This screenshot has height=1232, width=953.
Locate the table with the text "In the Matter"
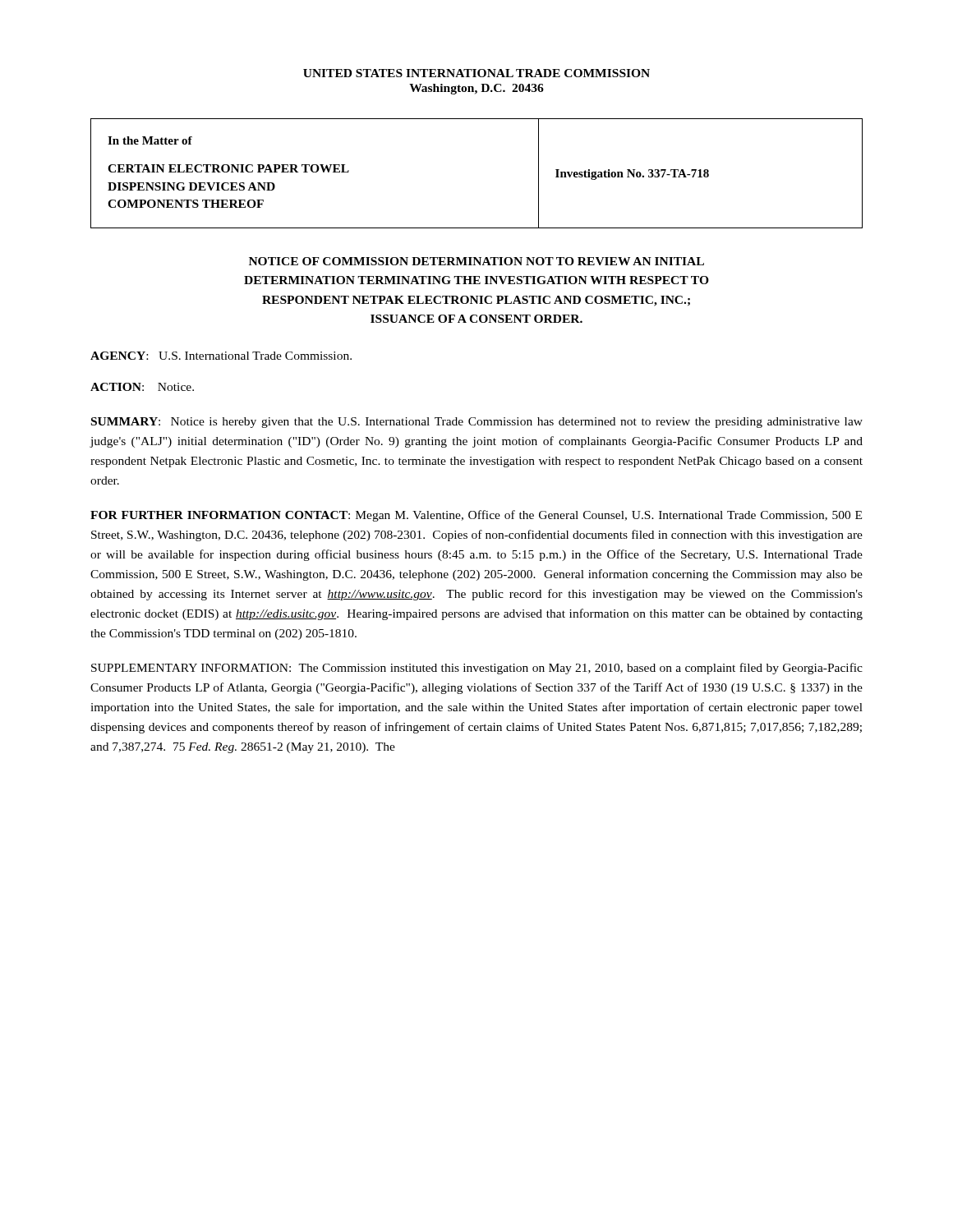[x=476, y=173]
